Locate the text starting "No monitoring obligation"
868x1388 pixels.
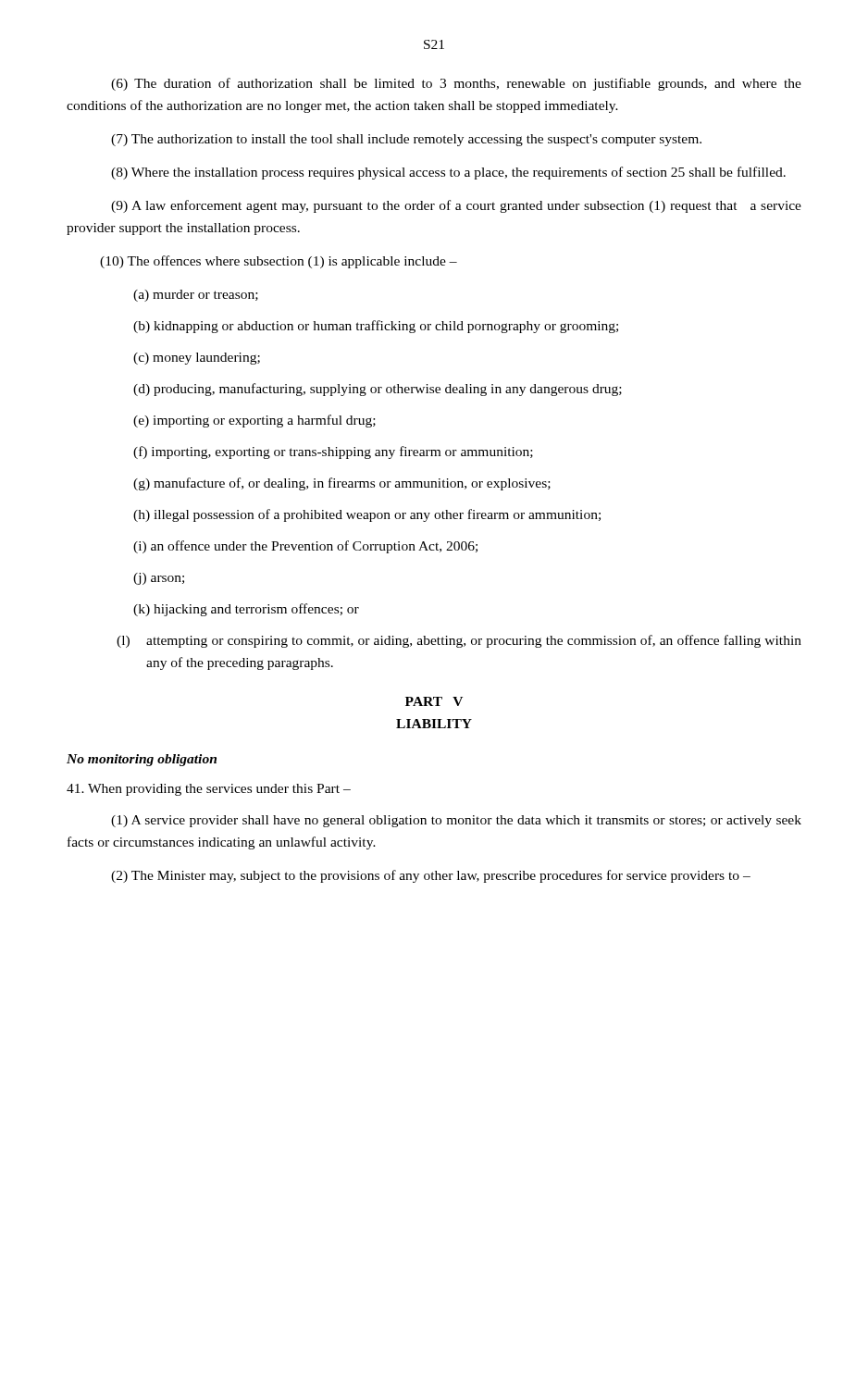(142, 759)
